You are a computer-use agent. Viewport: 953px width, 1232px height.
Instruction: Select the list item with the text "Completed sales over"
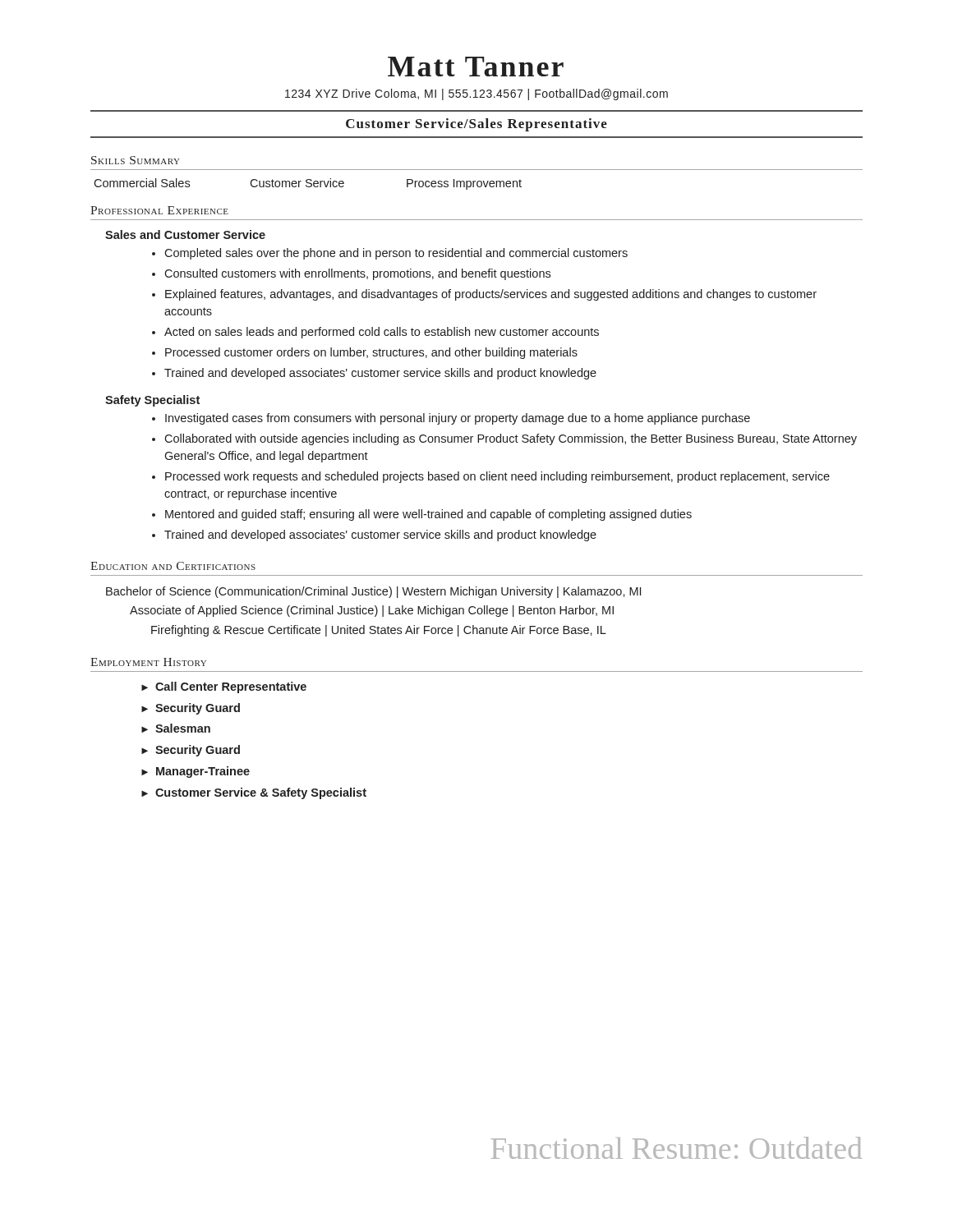[x=396, y=253]
